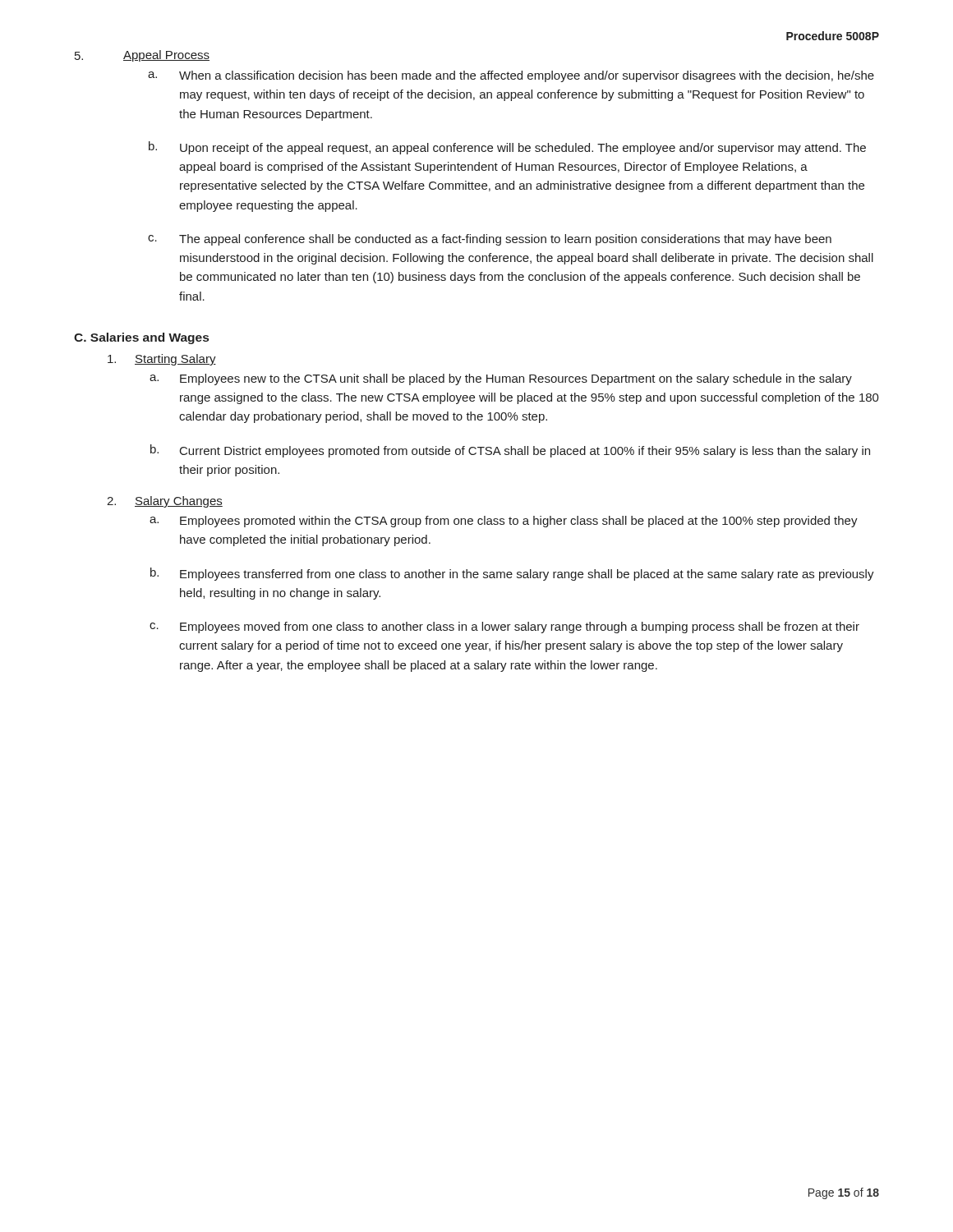Locate the text block starting "b. Upon receipt of"
Screen dimensions: 1232x953
click(513, 176)
